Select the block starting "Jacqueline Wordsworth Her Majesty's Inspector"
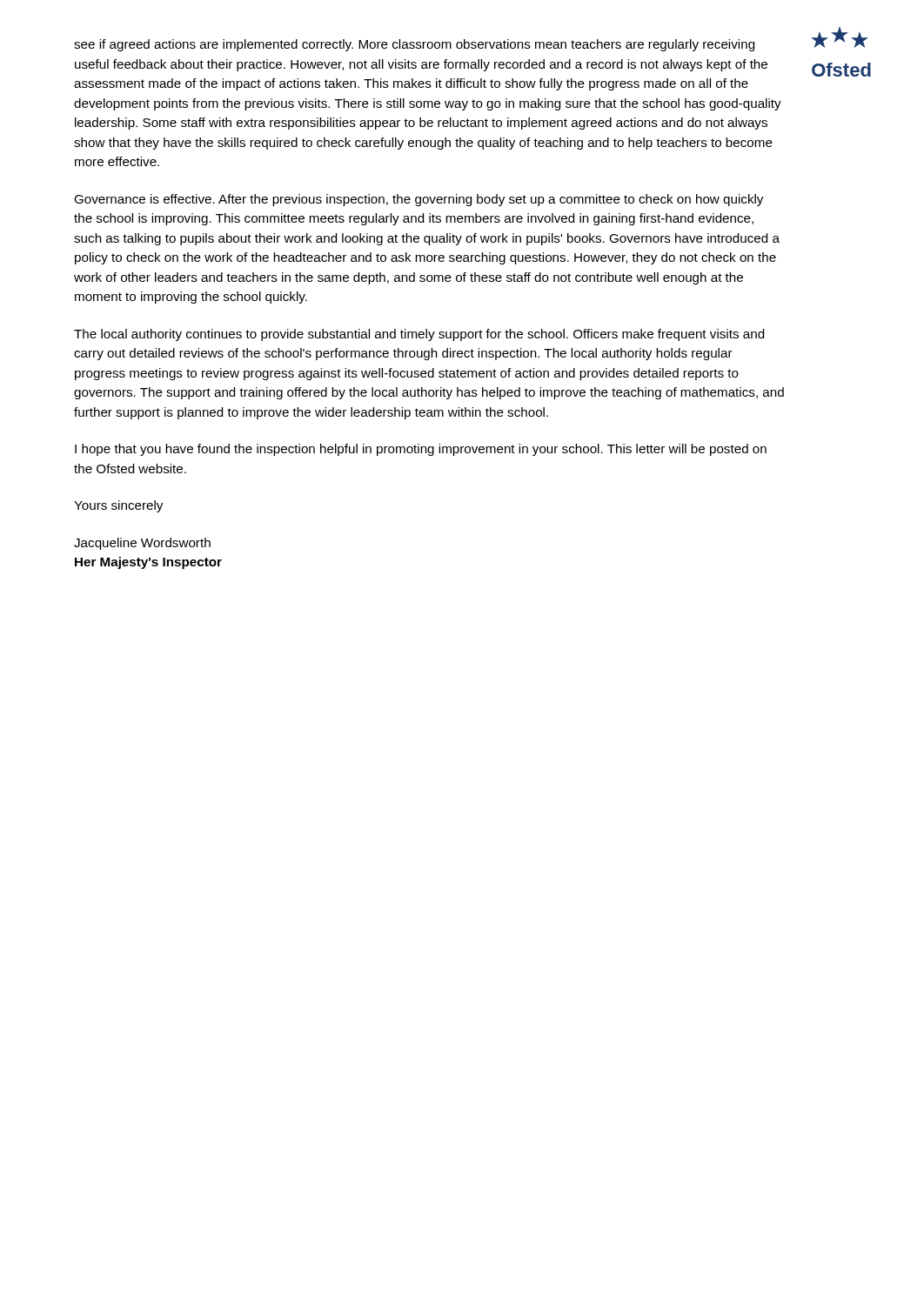924x1305 pixels. [x=142, y=544]
